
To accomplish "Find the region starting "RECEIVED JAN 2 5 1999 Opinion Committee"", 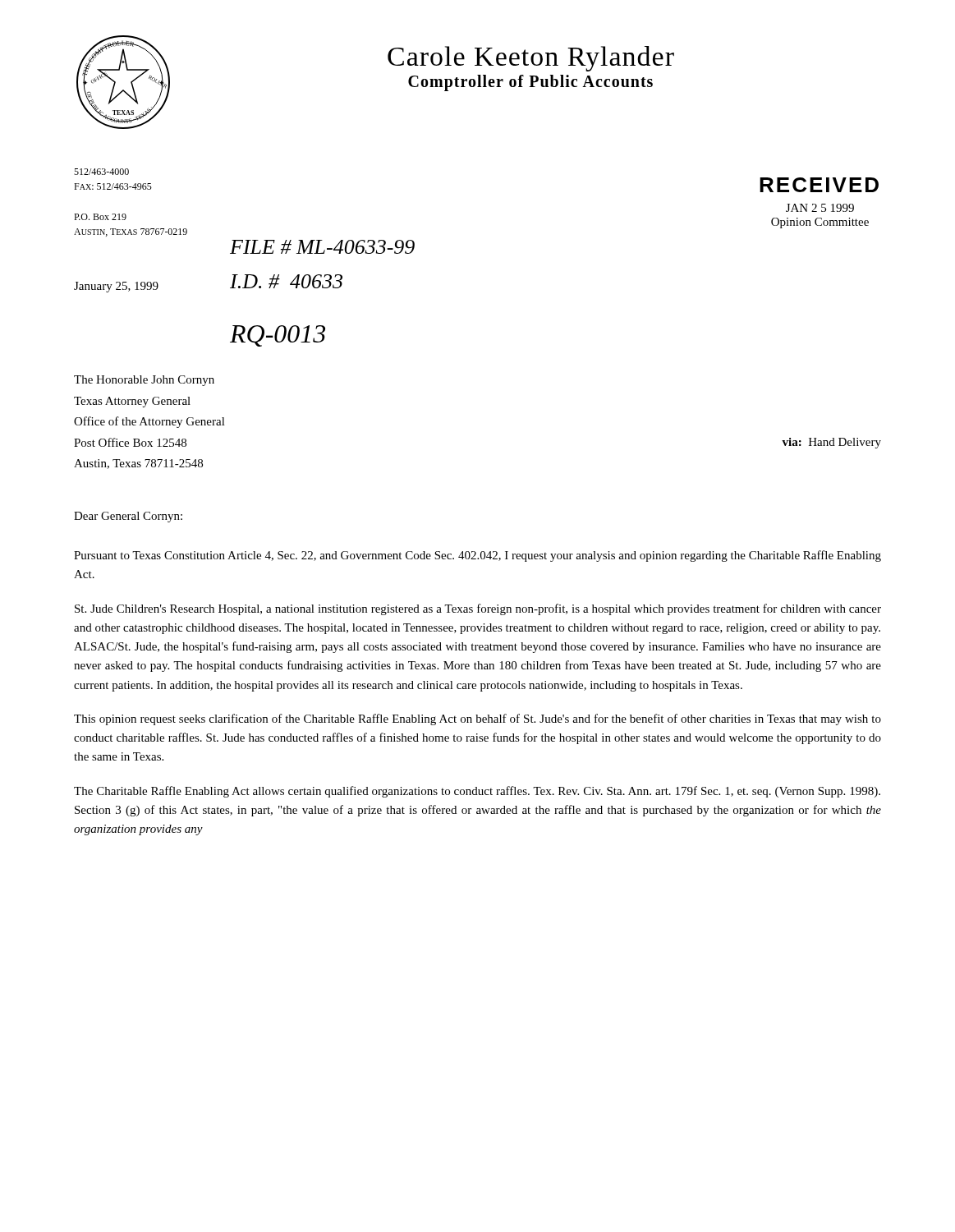I will pos(820,201).
